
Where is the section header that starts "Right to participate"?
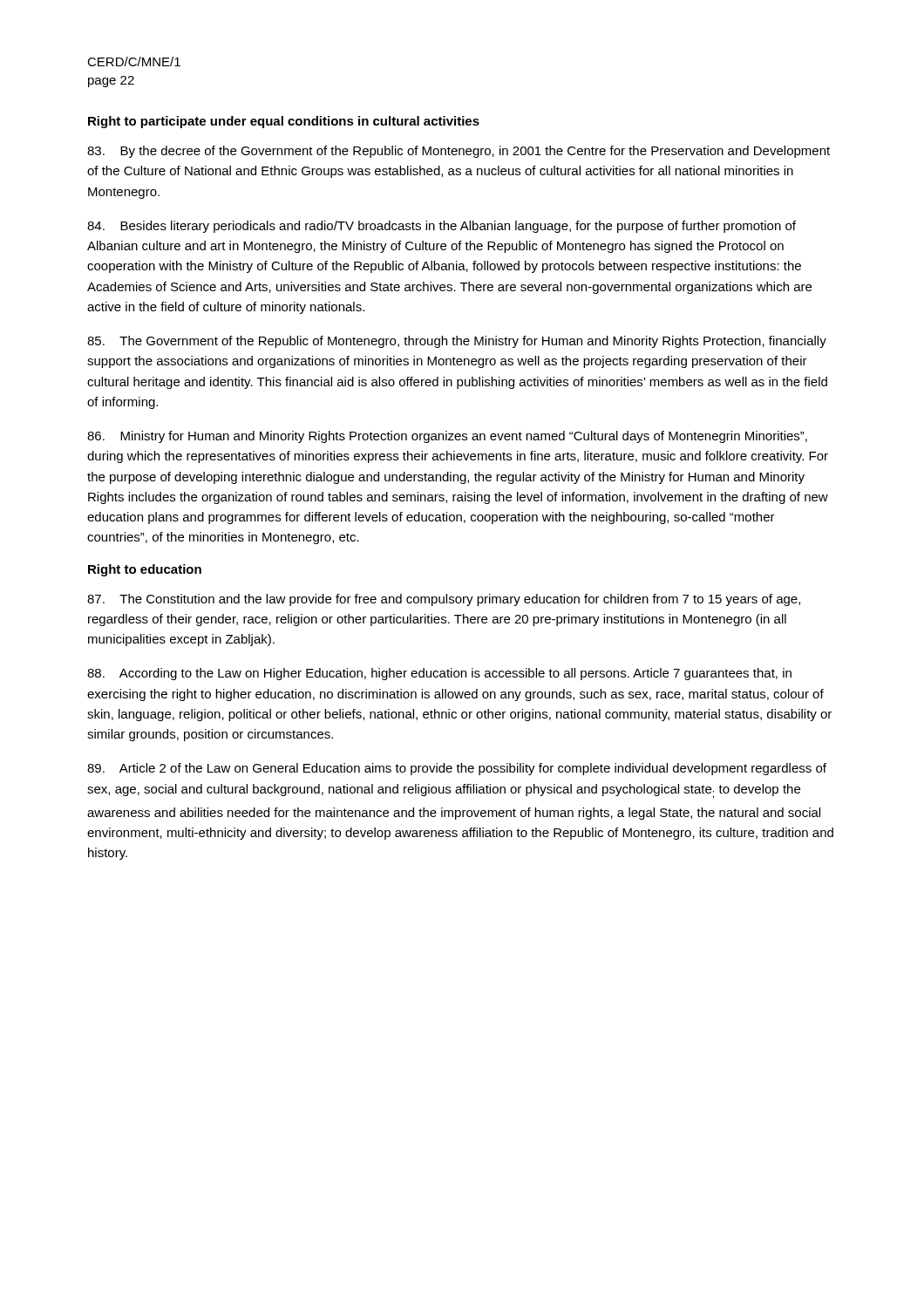[283, 121]
